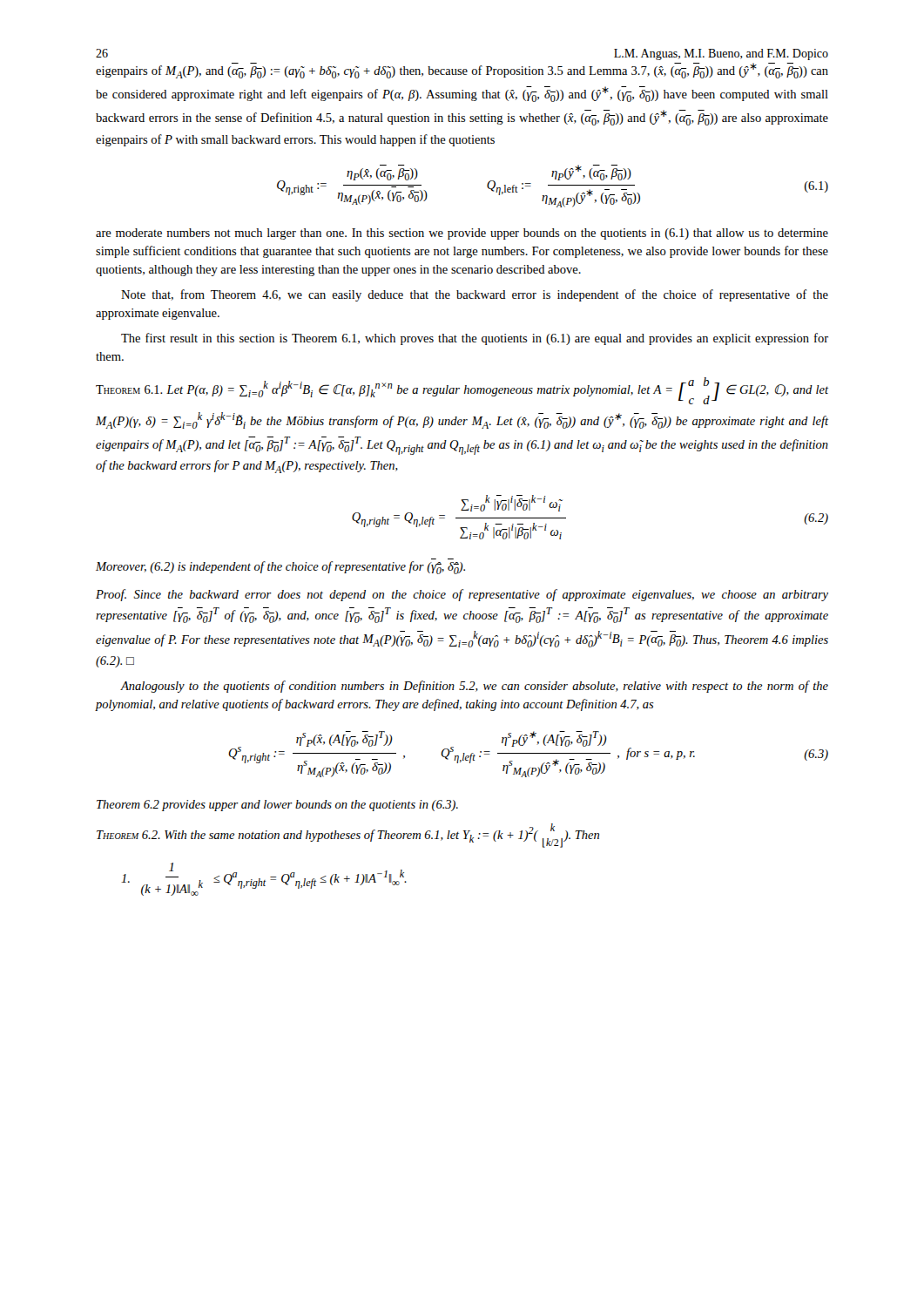924x1307 pixels.
Task: Select the text block that reads "Analogously to the quotients of condition numbers"
Action: click(462, 695)
